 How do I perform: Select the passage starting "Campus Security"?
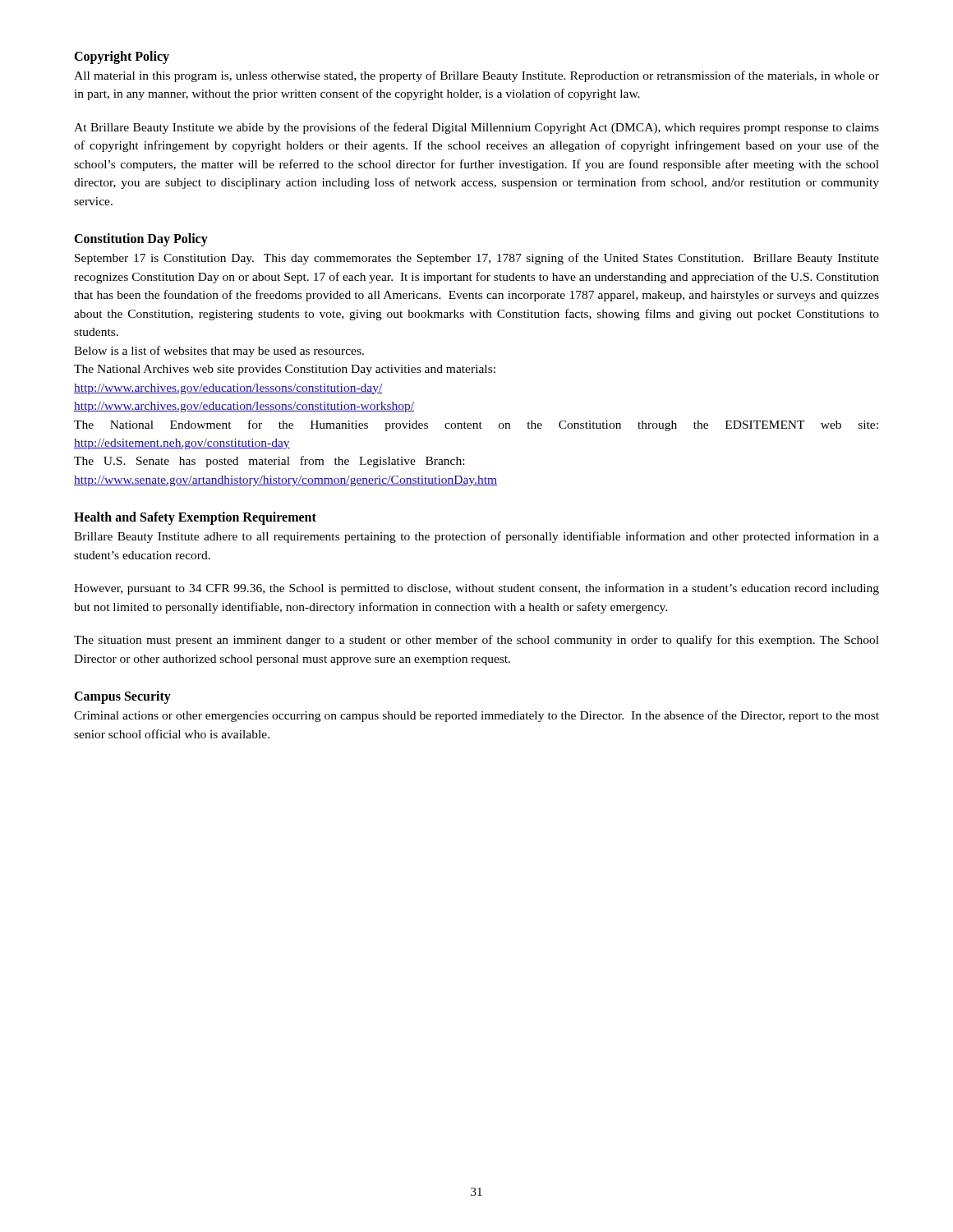coord(122,696)
